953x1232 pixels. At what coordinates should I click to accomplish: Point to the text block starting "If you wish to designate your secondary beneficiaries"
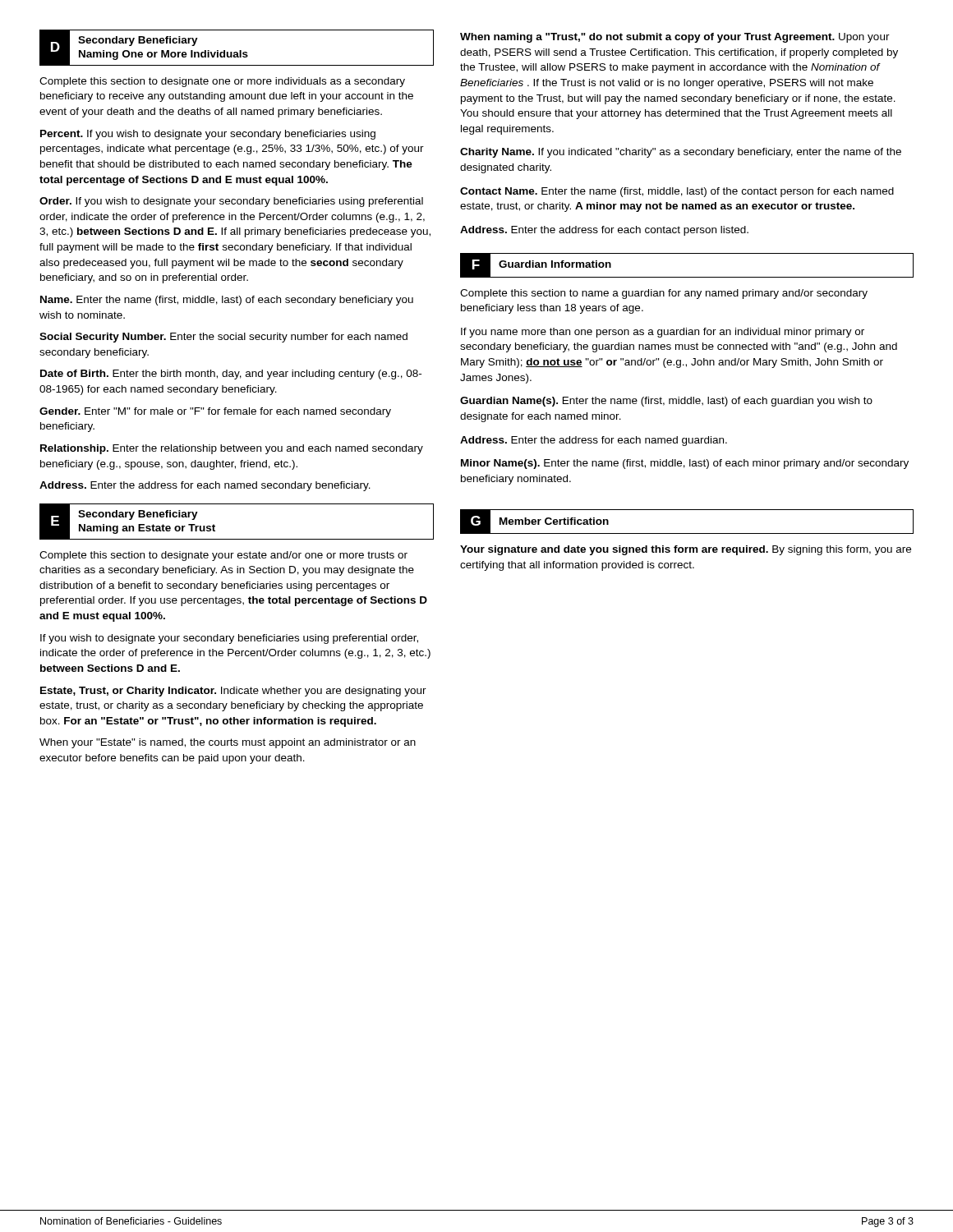pyautogui.click(x=235, y=653)
